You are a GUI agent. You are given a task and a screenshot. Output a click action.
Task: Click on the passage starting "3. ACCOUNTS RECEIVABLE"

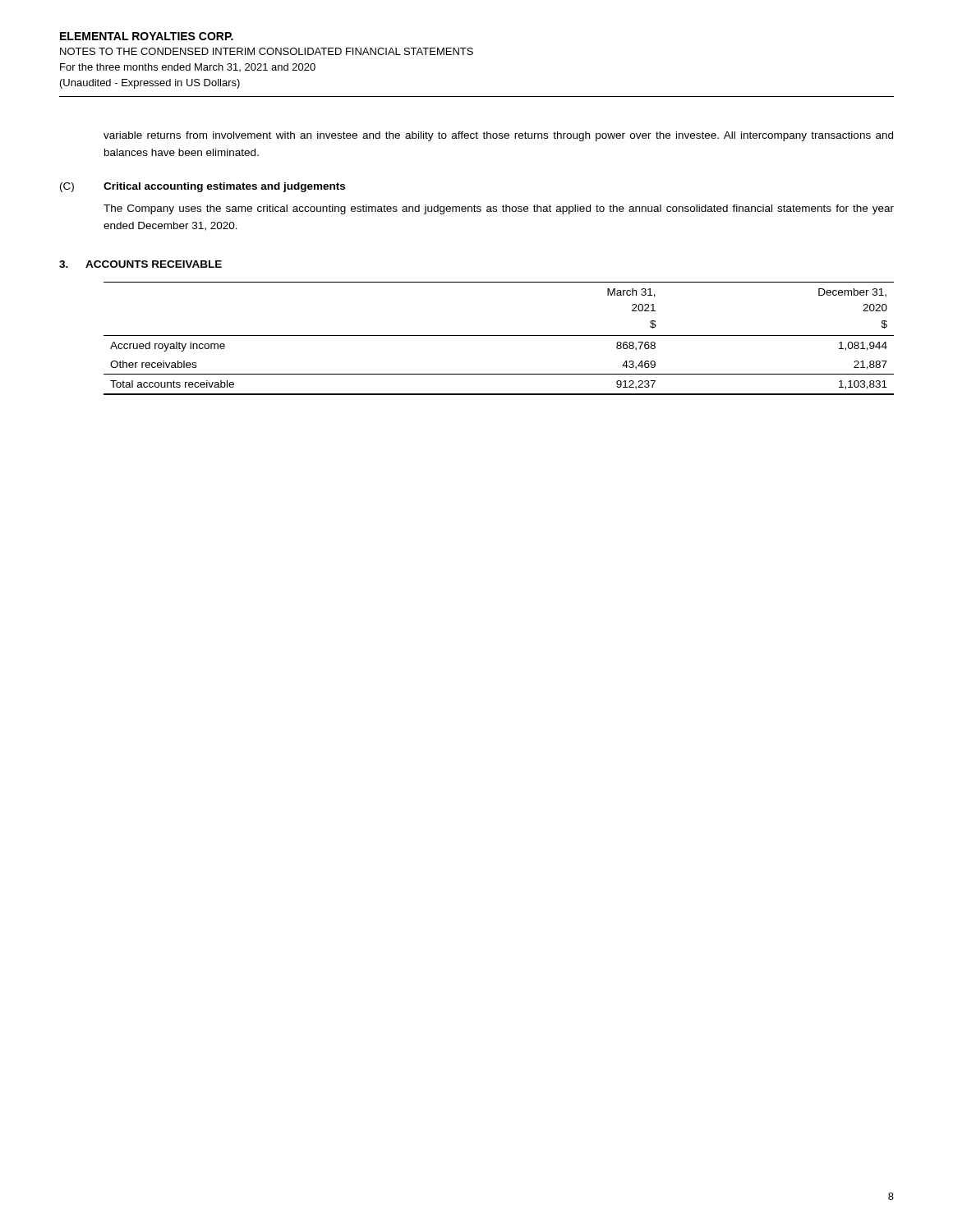click(141, 264)
